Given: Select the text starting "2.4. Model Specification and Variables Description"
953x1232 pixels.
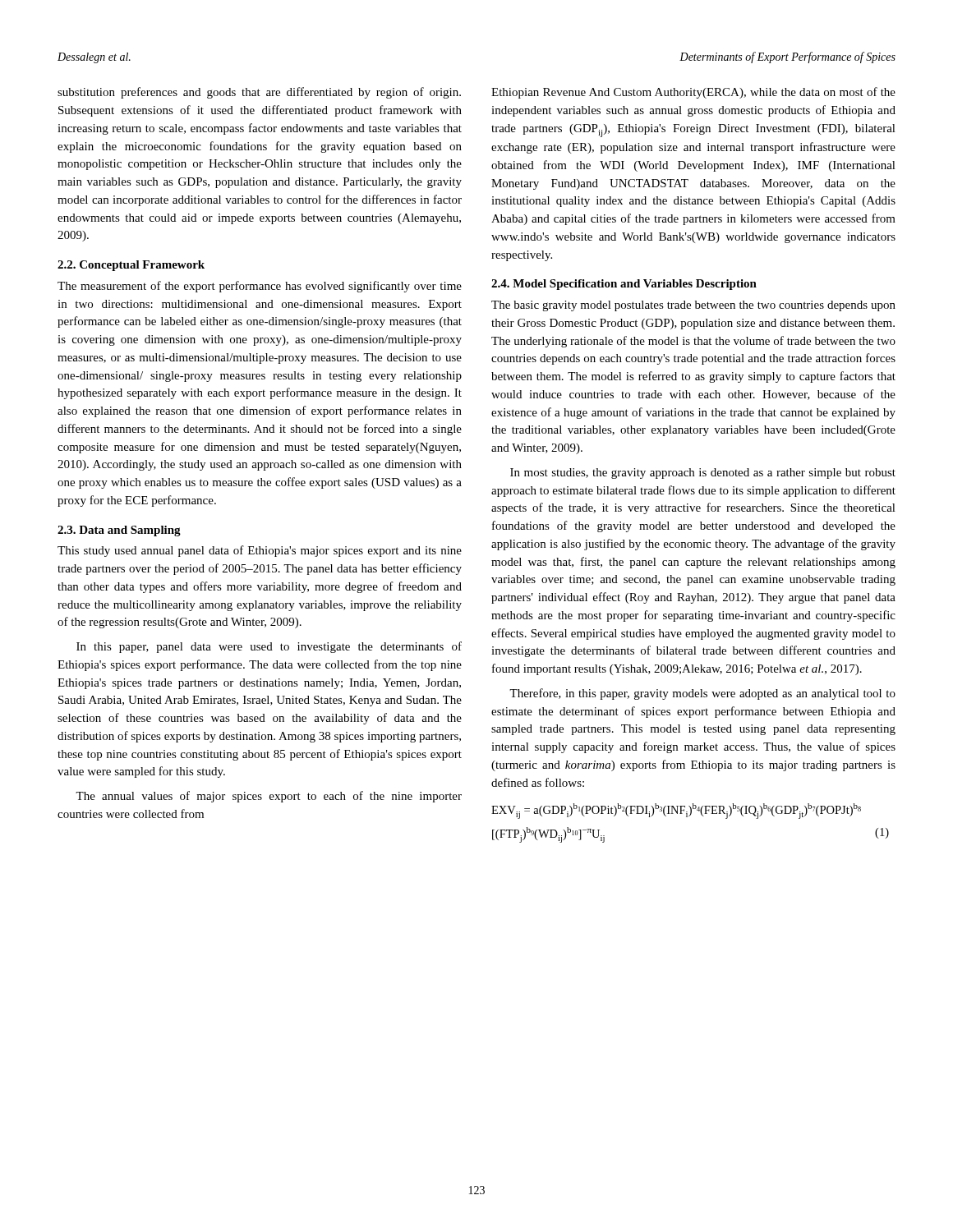Looking at the screenshot, I should (x=624, y=284).
